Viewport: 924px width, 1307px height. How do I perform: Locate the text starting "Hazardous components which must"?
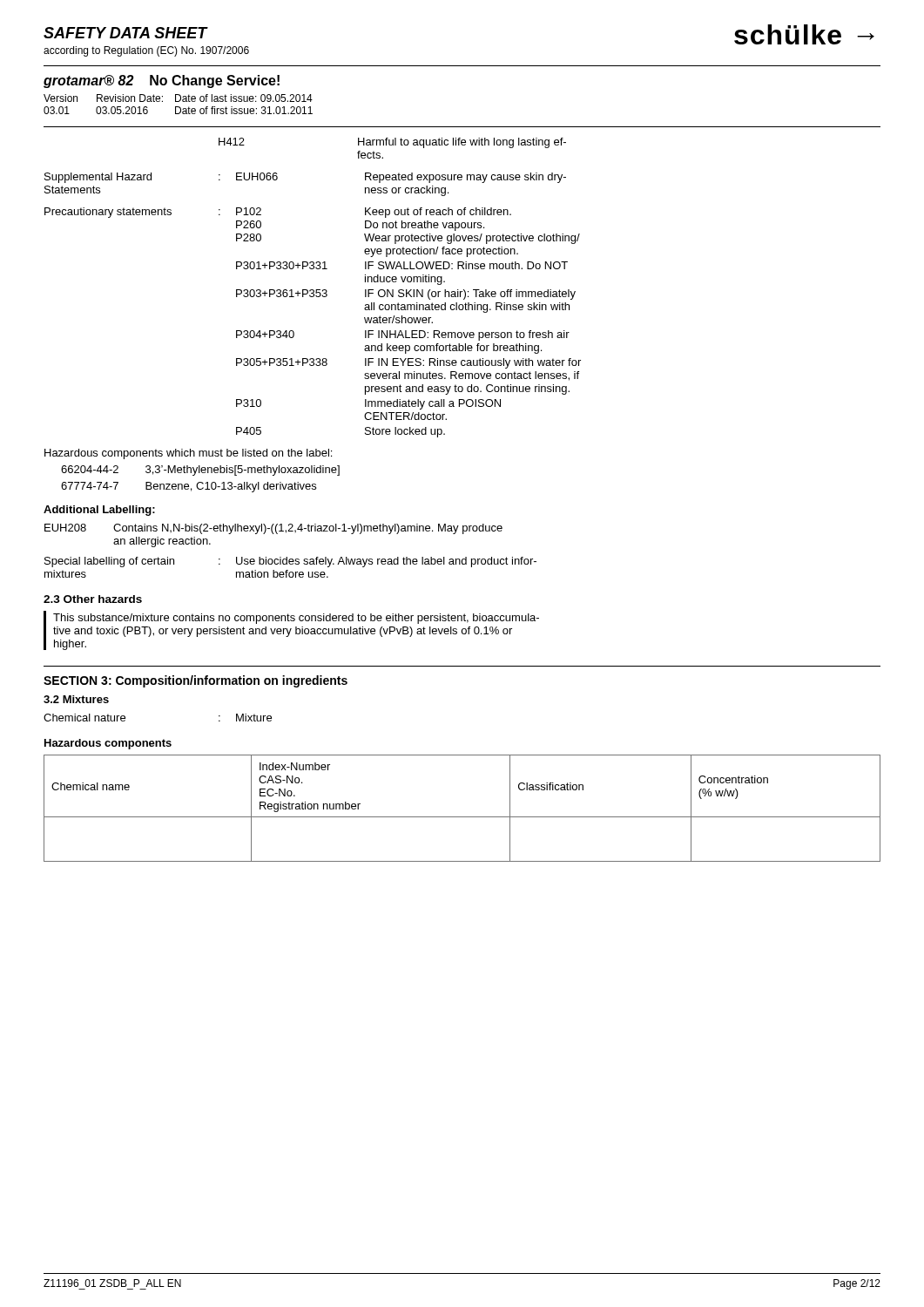pyautogui.click(x=188, y=453)
